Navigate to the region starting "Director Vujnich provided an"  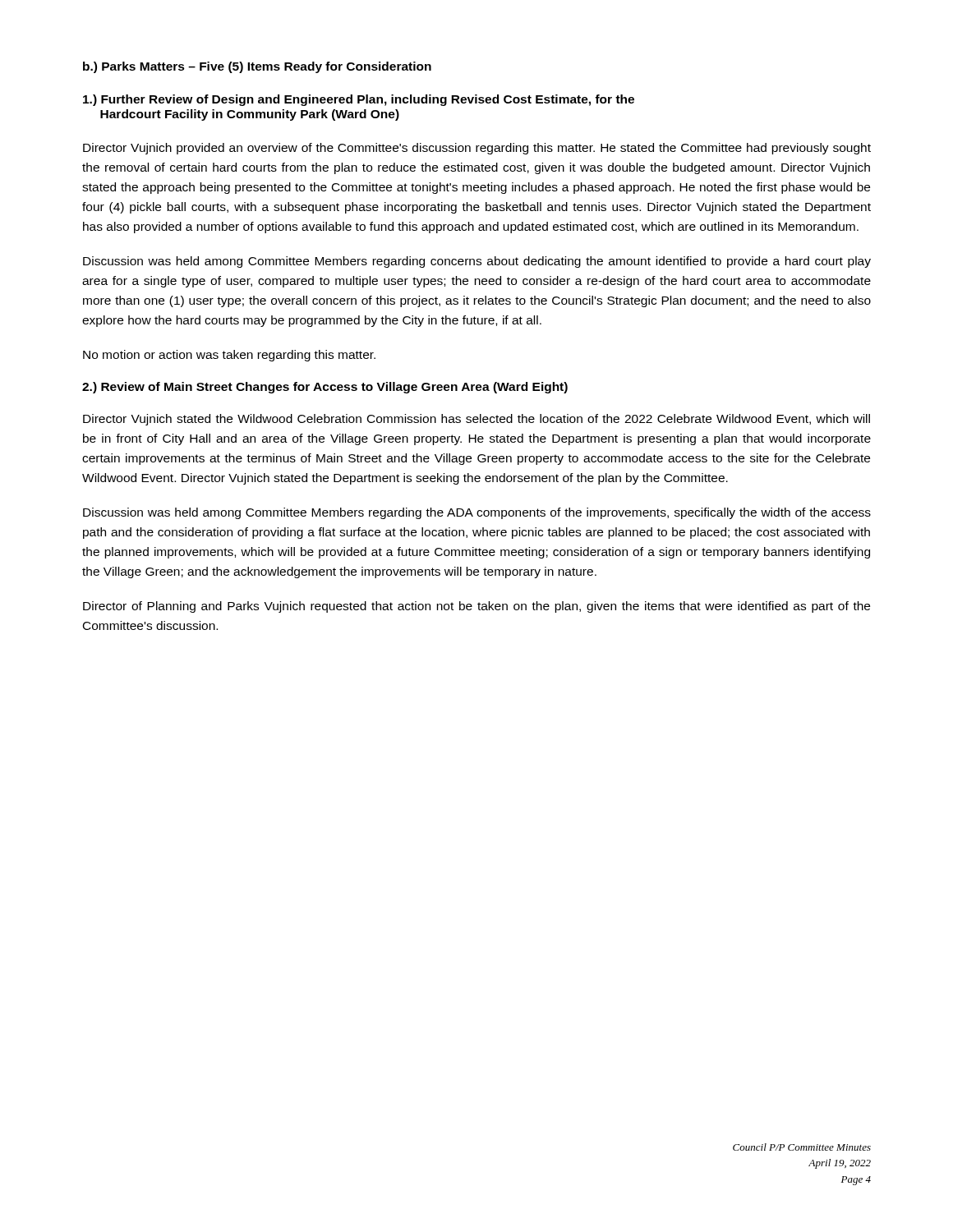point(476,187)
